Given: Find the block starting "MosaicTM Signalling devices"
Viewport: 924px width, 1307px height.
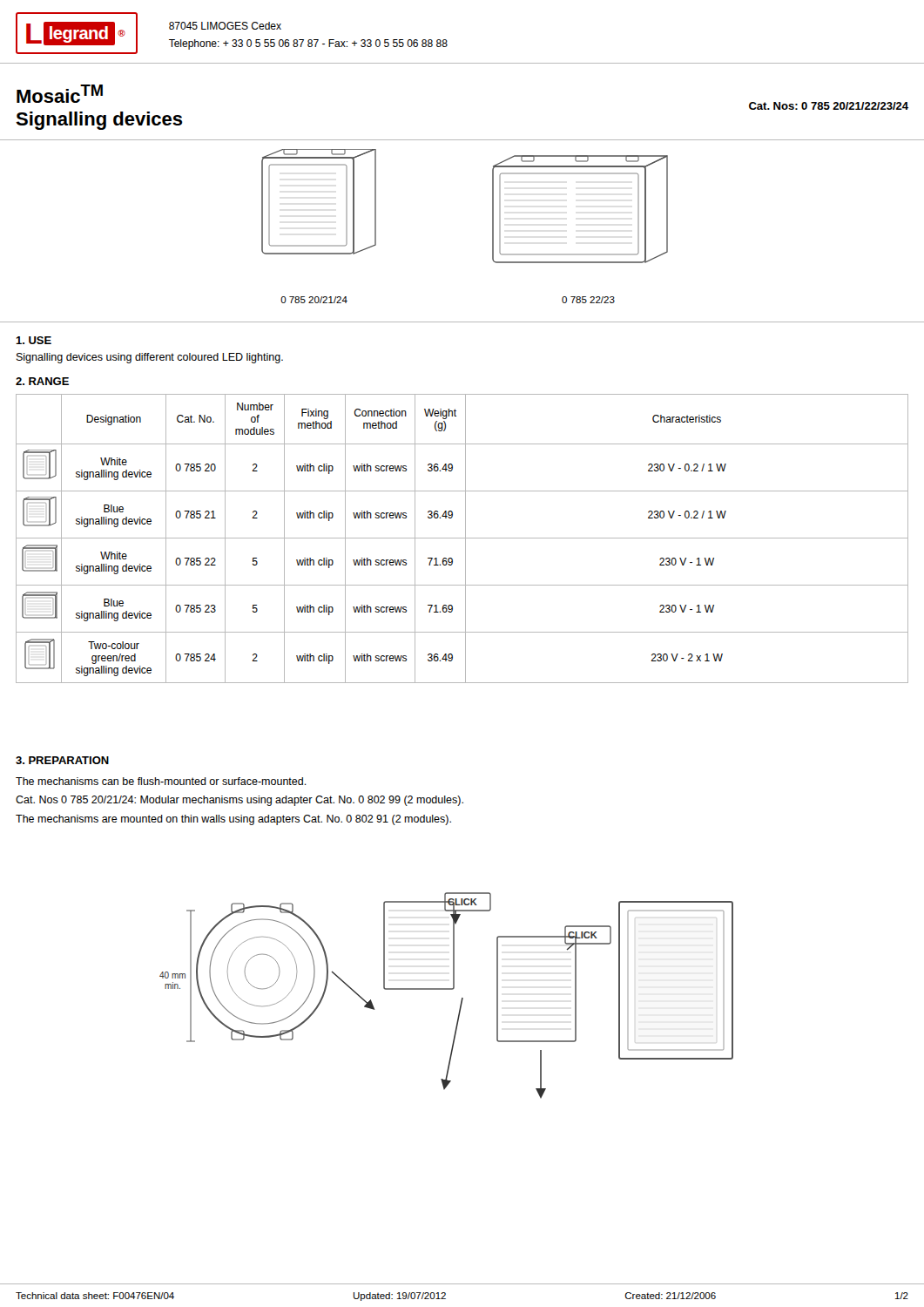Looking at the screenshot, I should coord(60,94).
